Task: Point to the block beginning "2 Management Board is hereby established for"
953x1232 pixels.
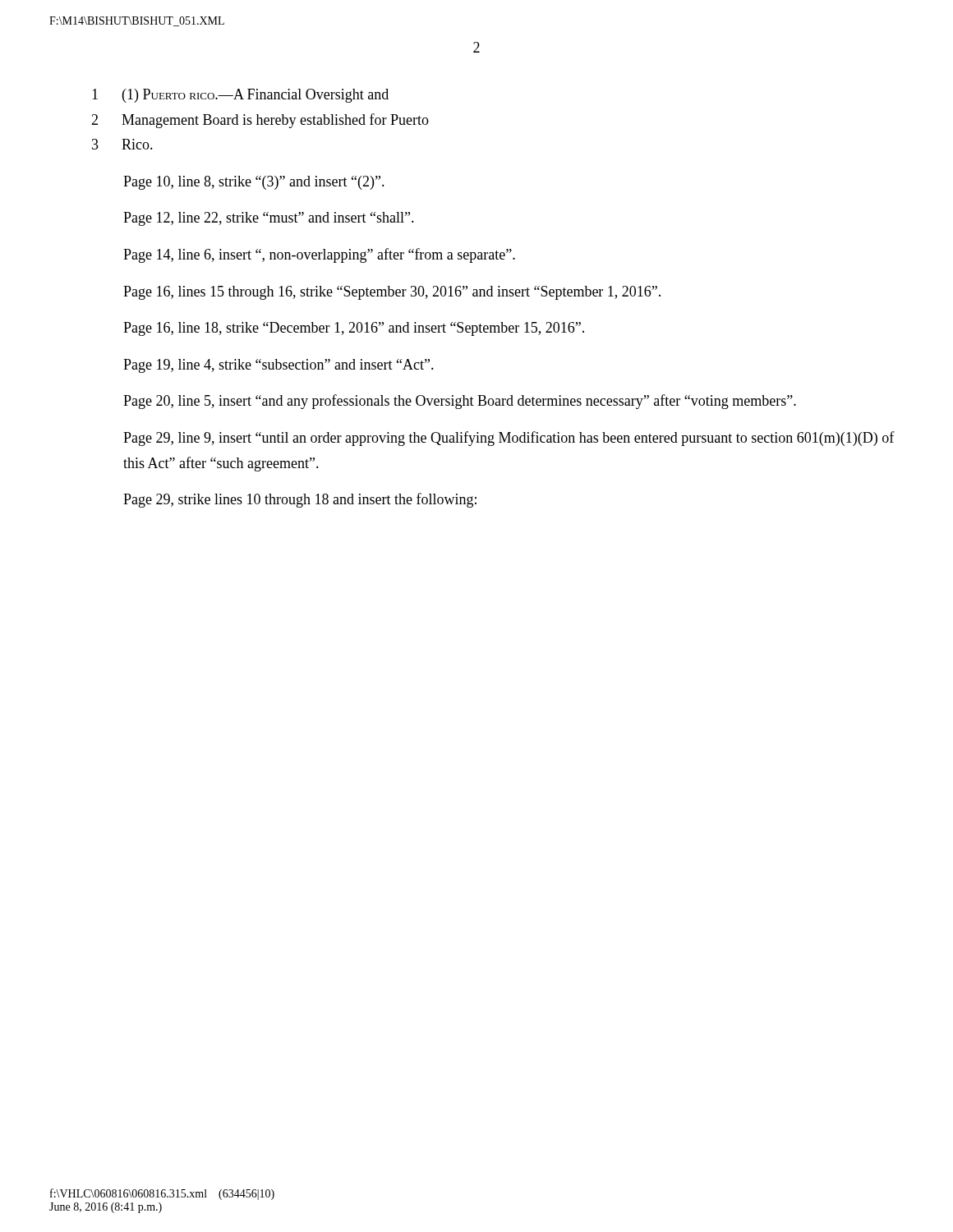Action: pos(260,121)
